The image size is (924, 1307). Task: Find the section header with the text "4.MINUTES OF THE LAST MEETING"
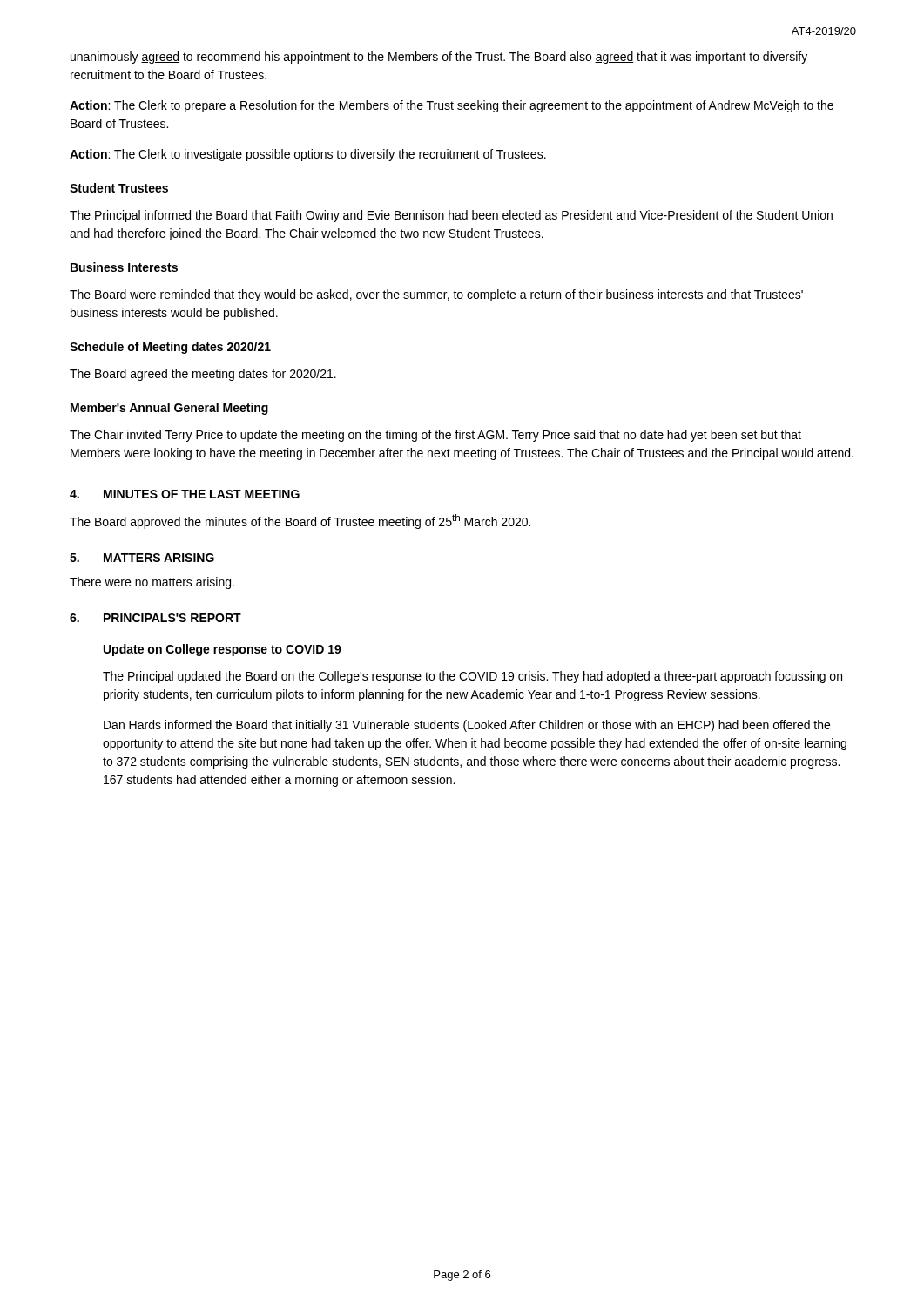[185, 494]
